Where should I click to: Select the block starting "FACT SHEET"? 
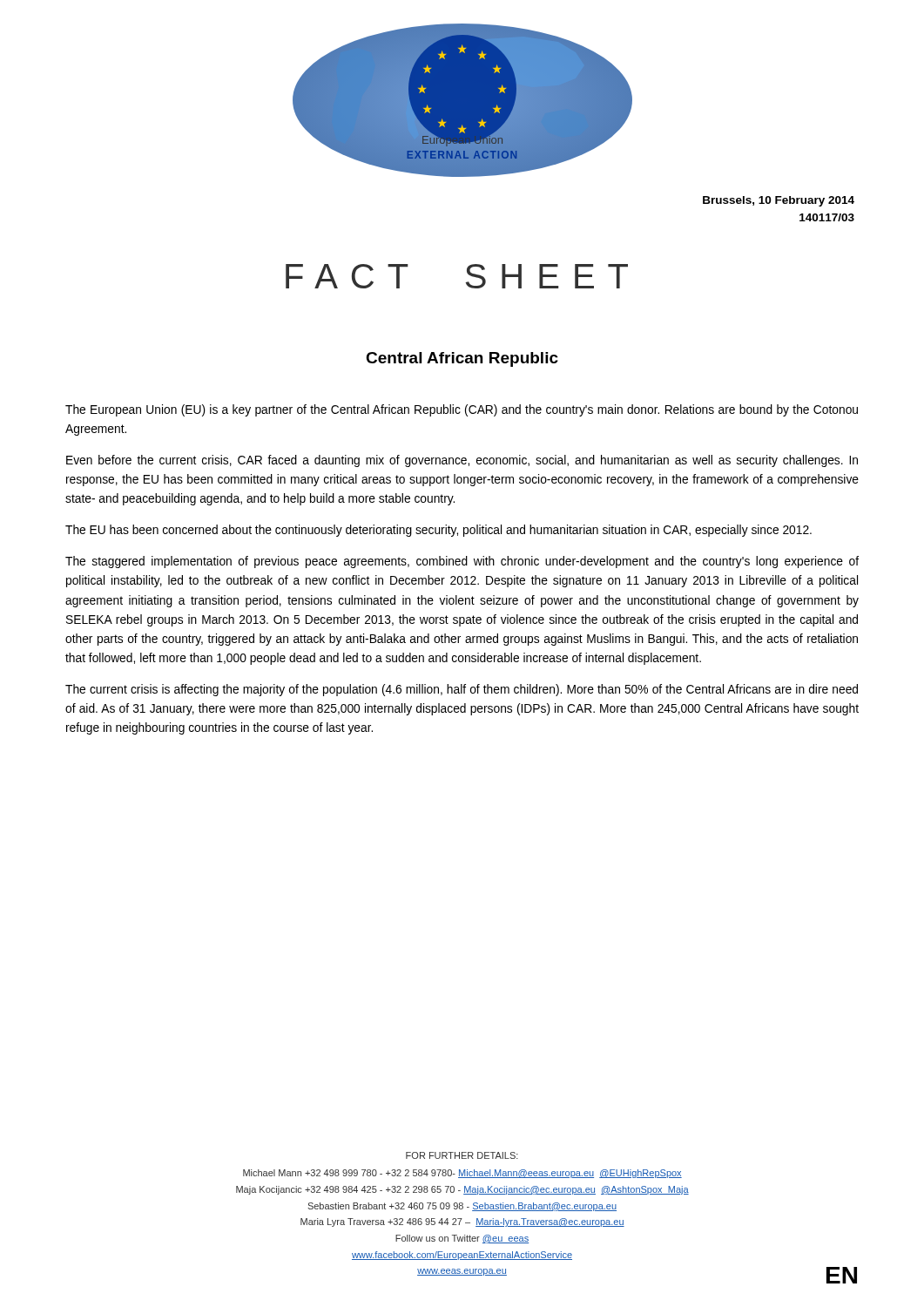(x=462, y=276)
